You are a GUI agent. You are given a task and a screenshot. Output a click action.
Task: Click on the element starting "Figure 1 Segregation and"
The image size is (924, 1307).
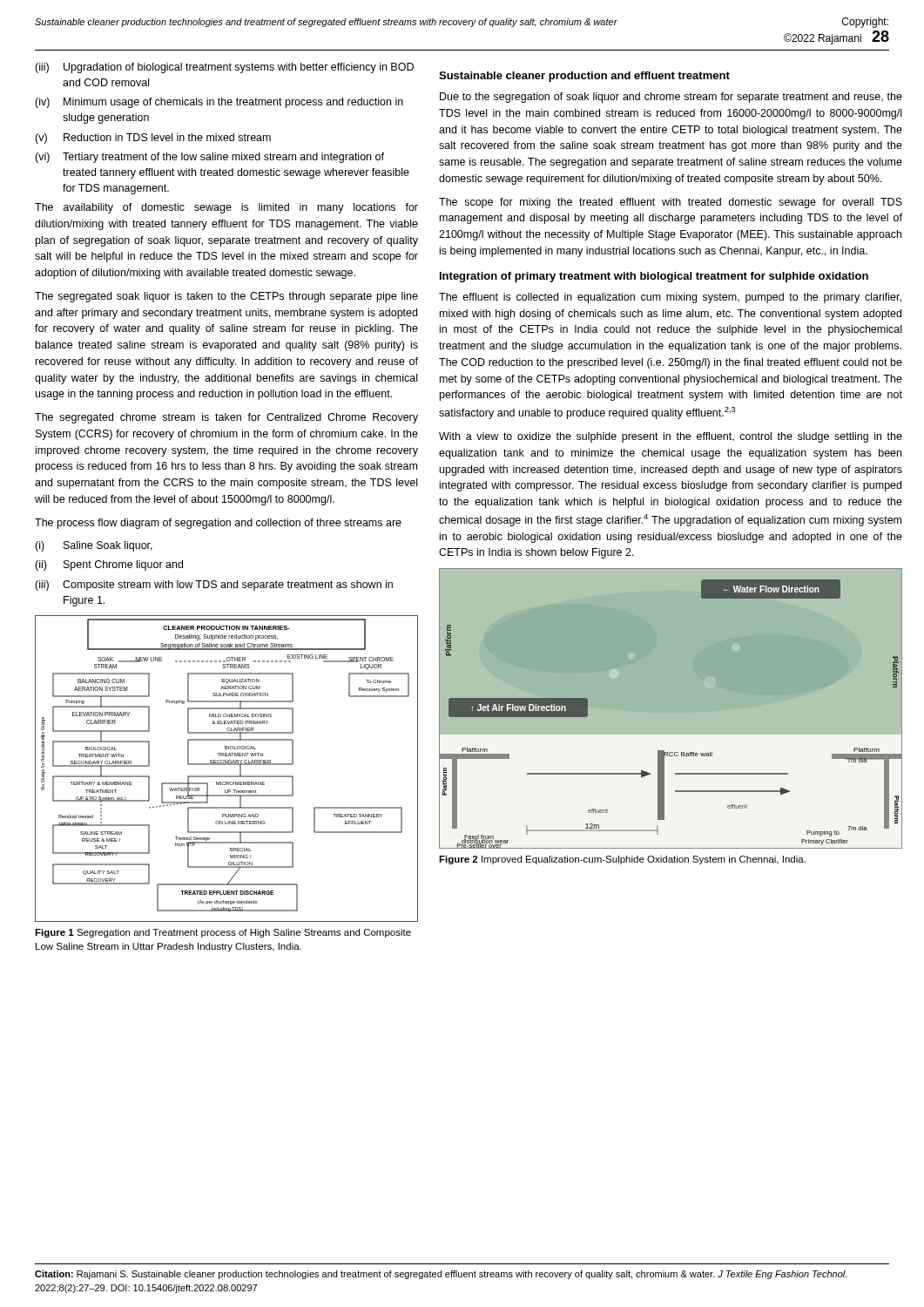(x=223, y=939)
